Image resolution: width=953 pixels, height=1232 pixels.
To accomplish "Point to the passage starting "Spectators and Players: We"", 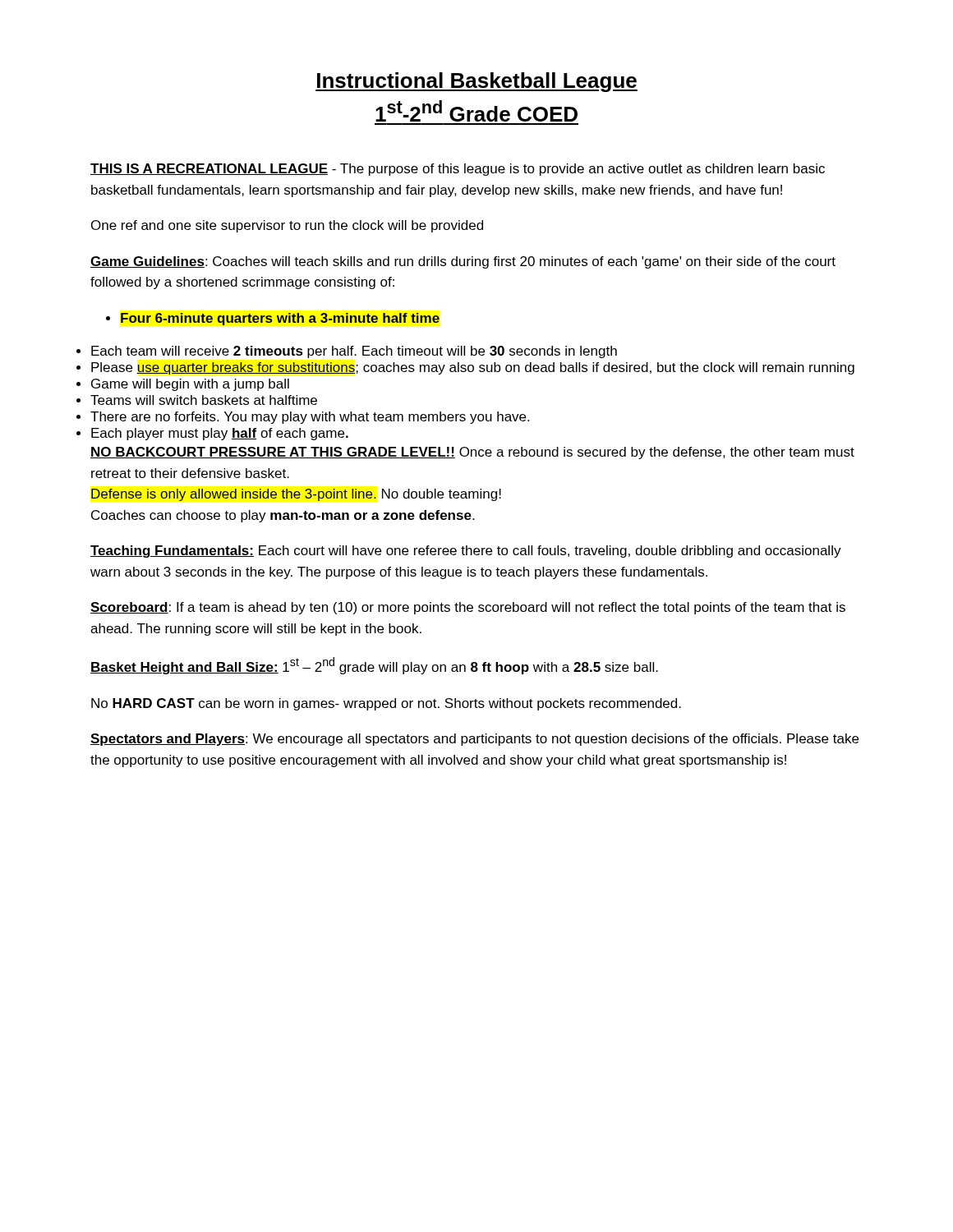I will click(476, 750).
